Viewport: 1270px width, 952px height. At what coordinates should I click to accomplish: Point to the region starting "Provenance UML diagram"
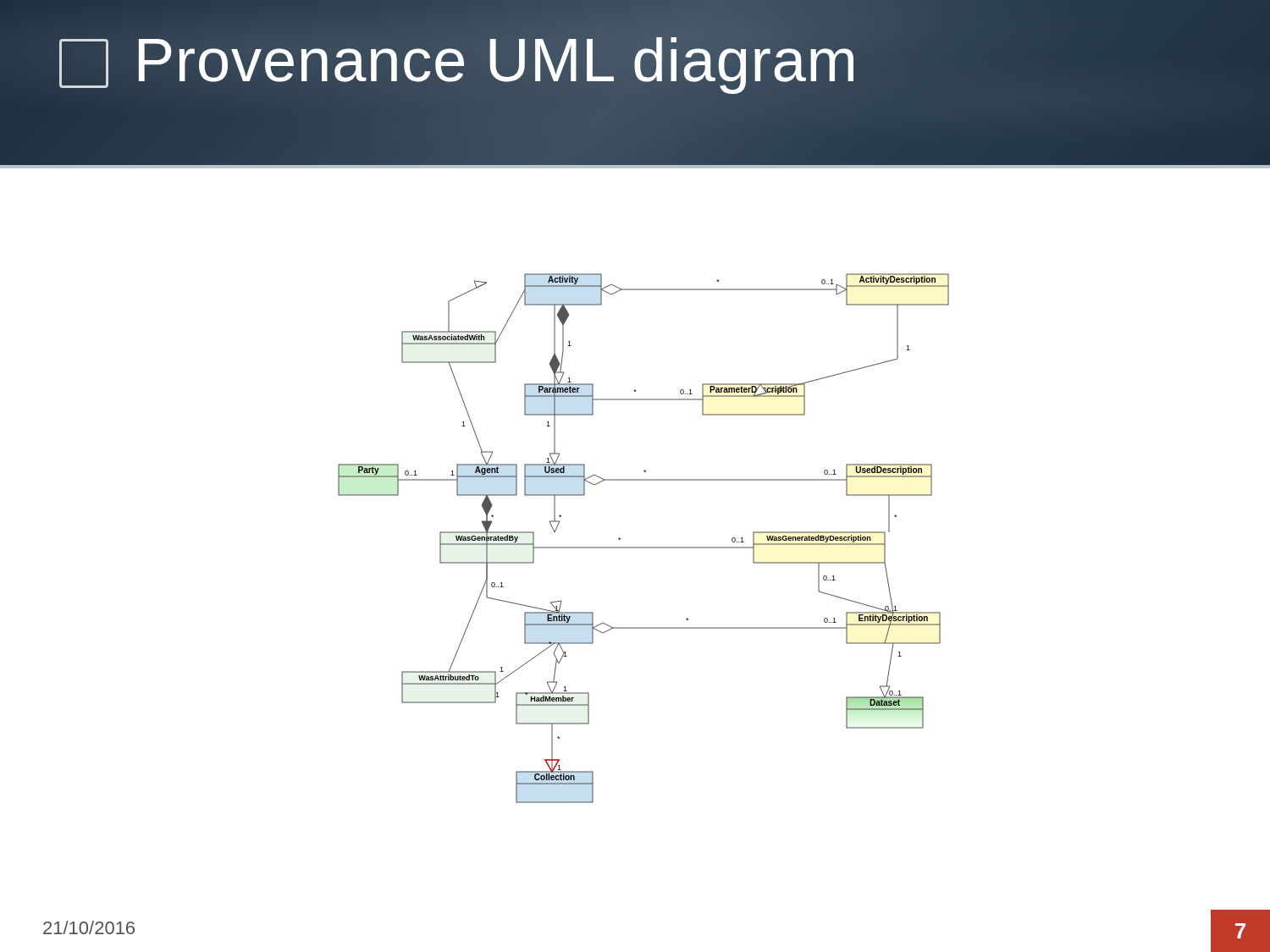459,60
